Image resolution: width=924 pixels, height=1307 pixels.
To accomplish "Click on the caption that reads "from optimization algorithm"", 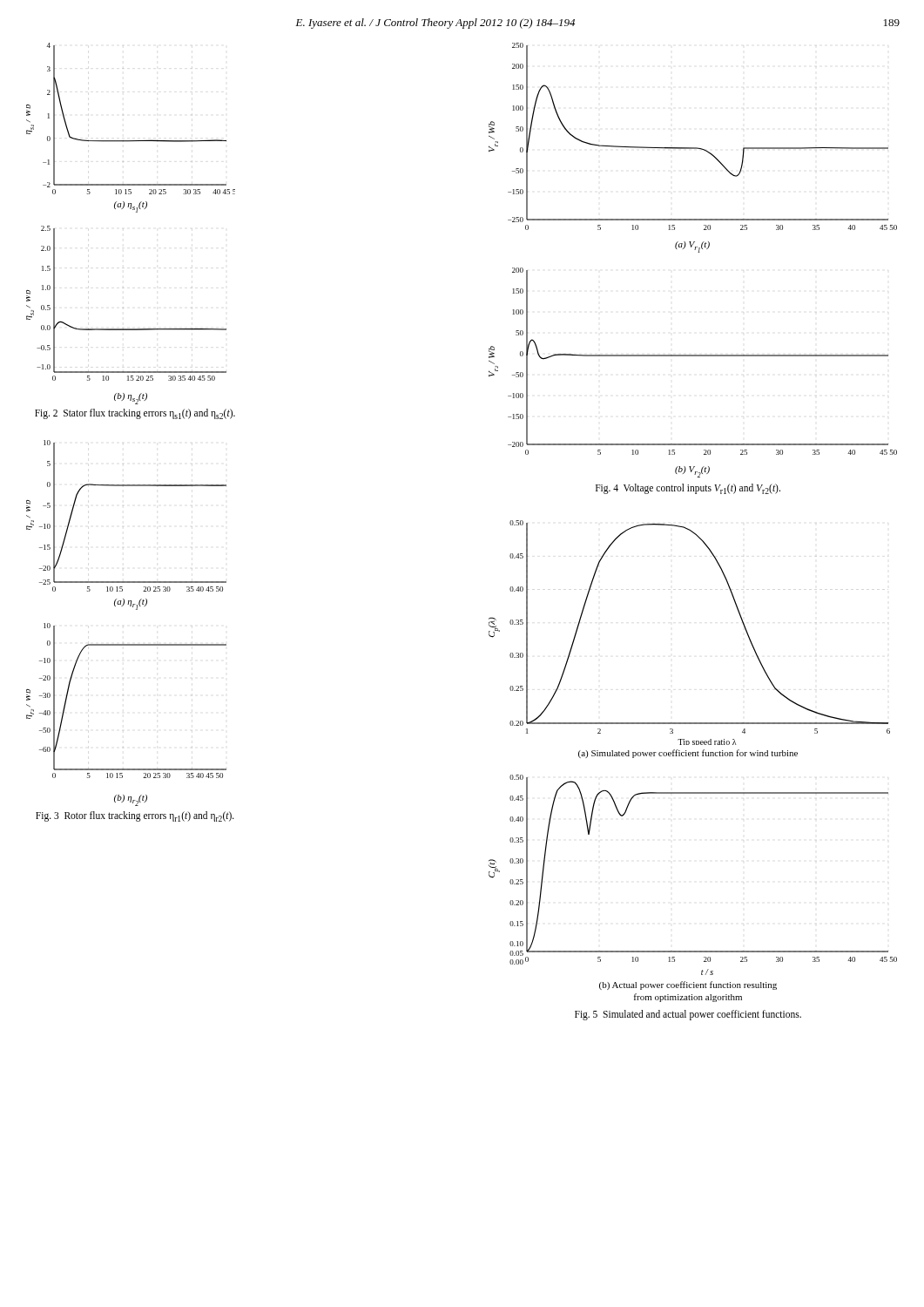I will [688, 997].
